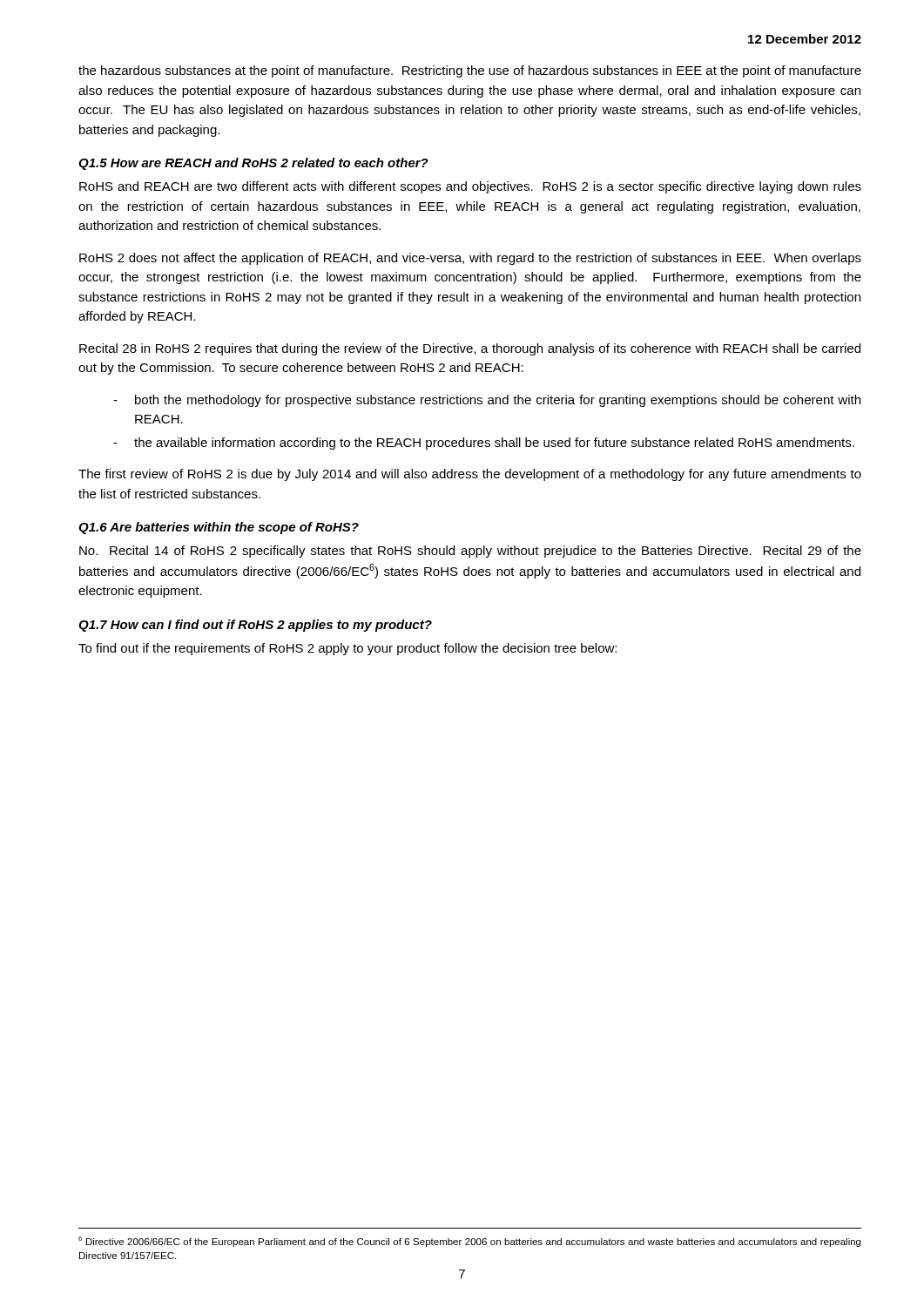Find the section header on this page that starts "Q1.6 Are batteries within the scope"
Image resolution: width=924 pixels, height=1307 pixels.
219,527
